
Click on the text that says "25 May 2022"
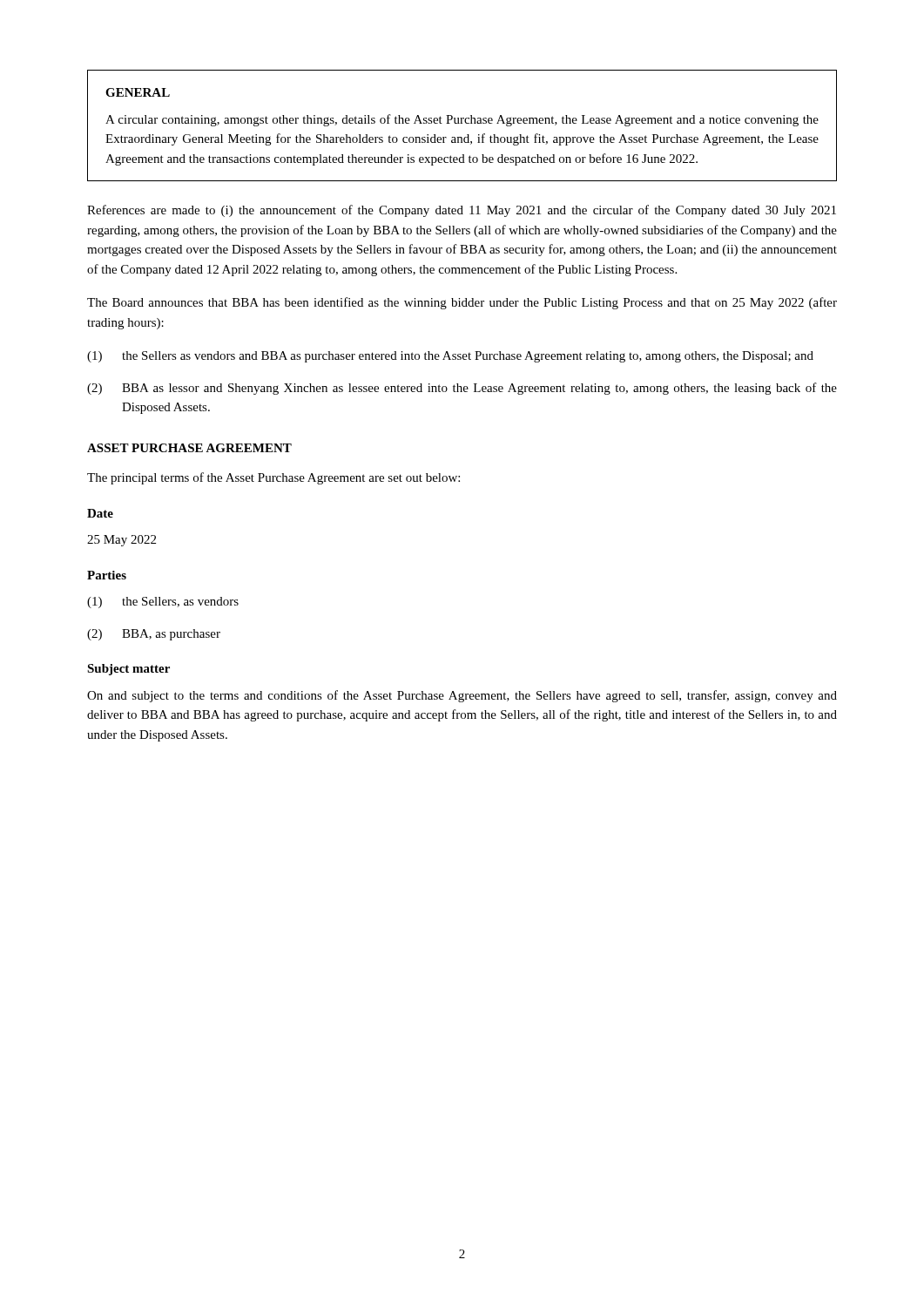[x=122, y=539]
